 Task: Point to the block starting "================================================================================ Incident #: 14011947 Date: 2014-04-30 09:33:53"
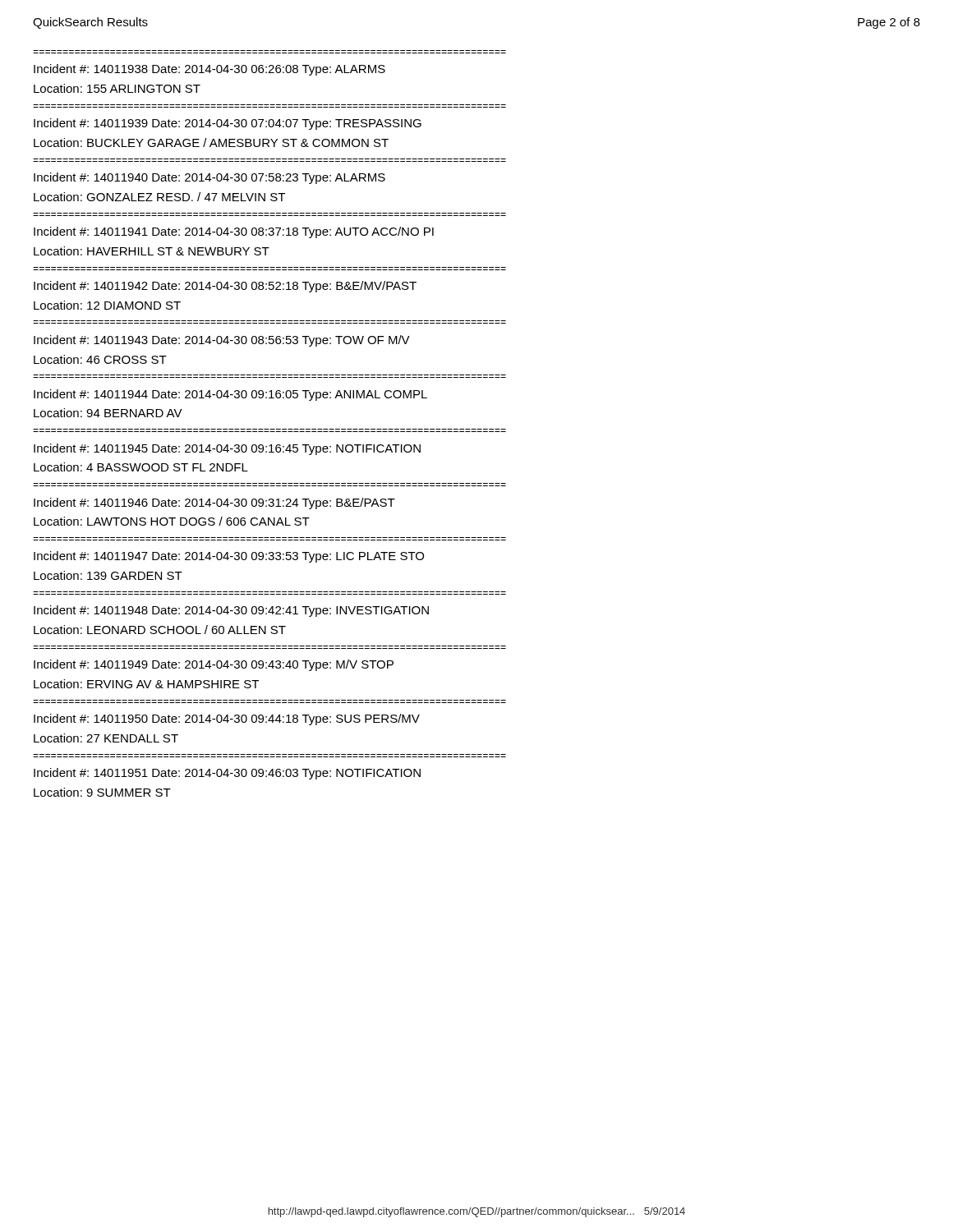[x=229, y=557]
